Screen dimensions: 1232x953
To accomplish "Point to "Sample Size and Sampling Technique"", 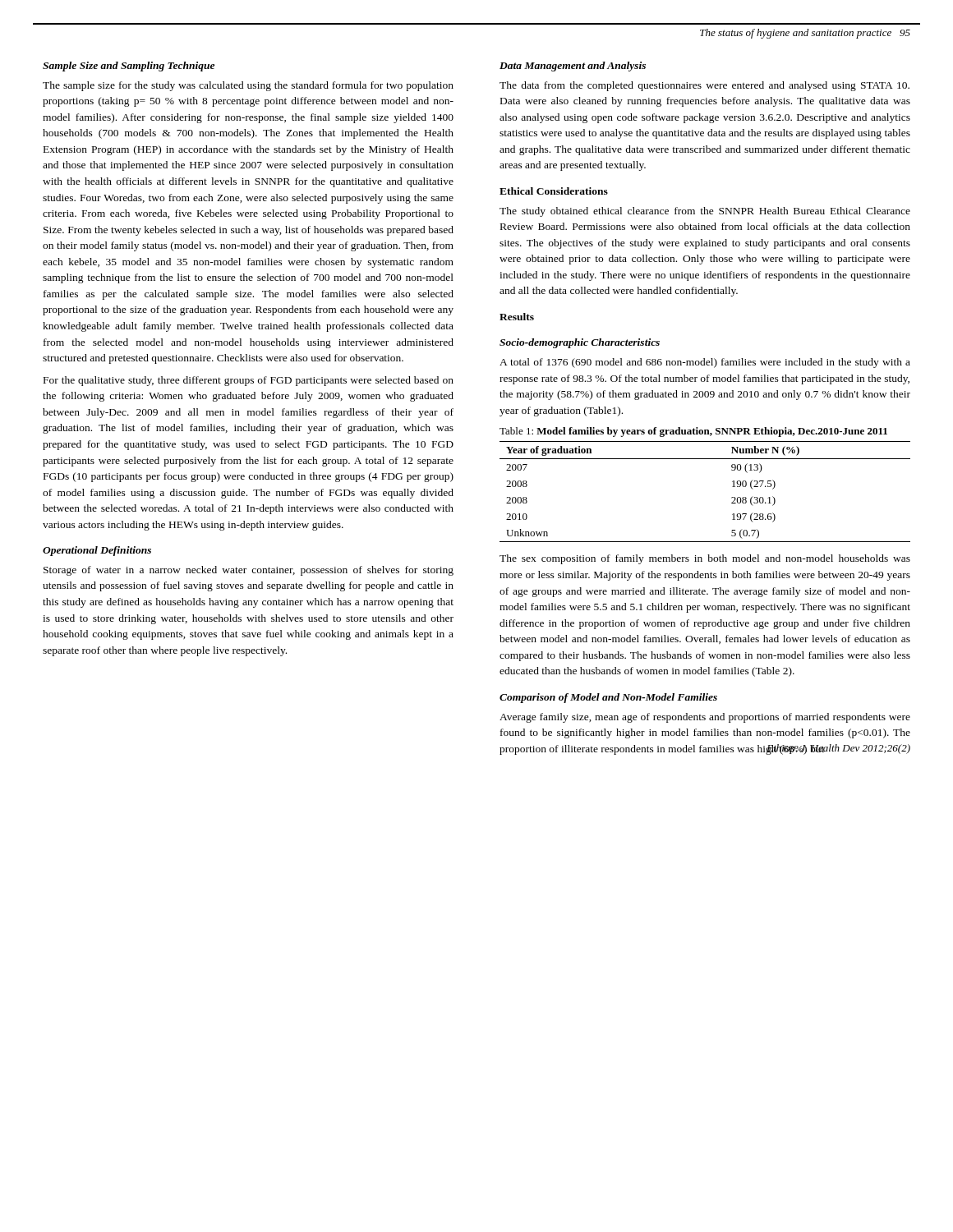I will pos(129,67).
